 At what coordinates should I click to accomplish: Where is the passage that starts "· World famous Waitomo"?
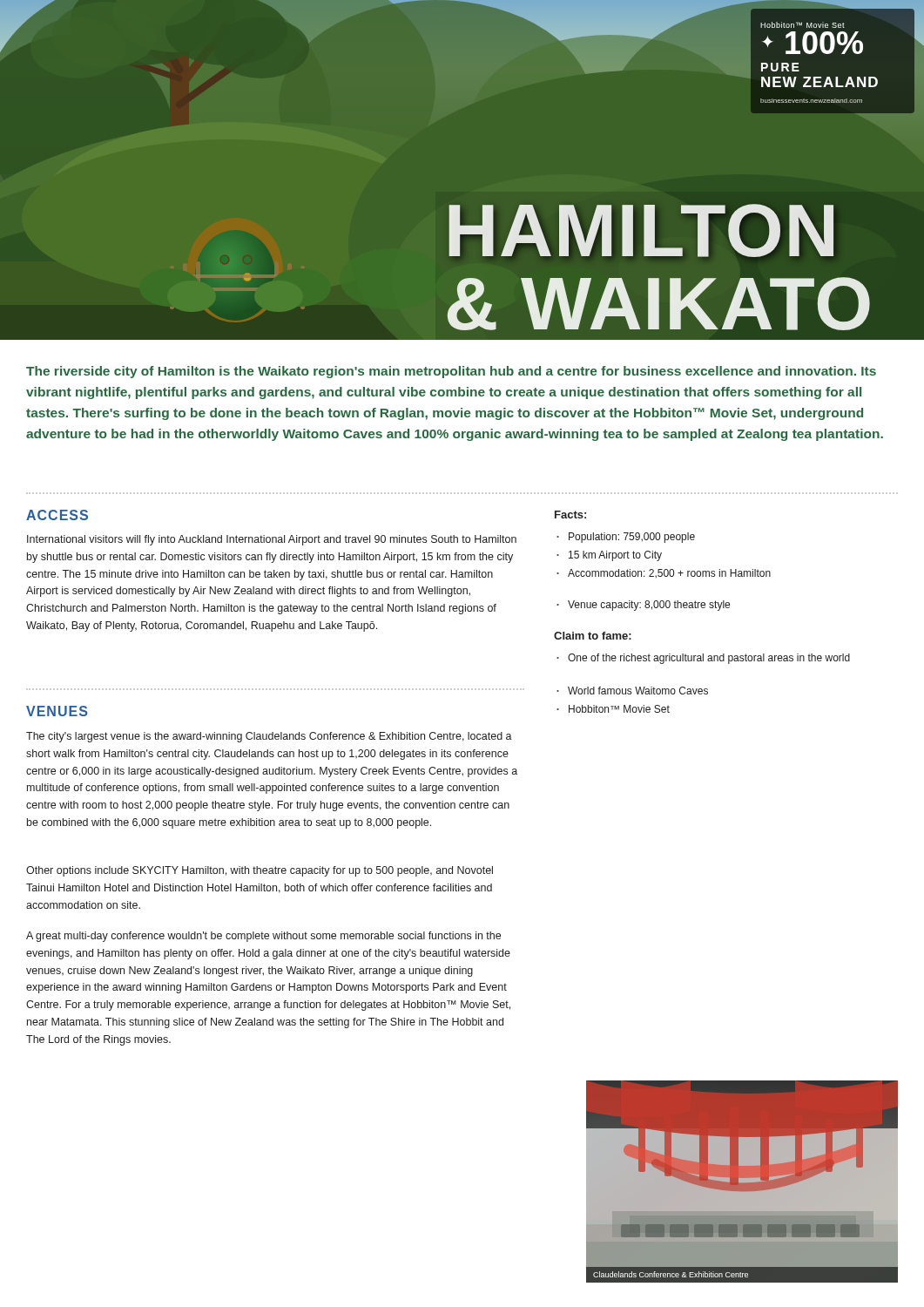632,691
